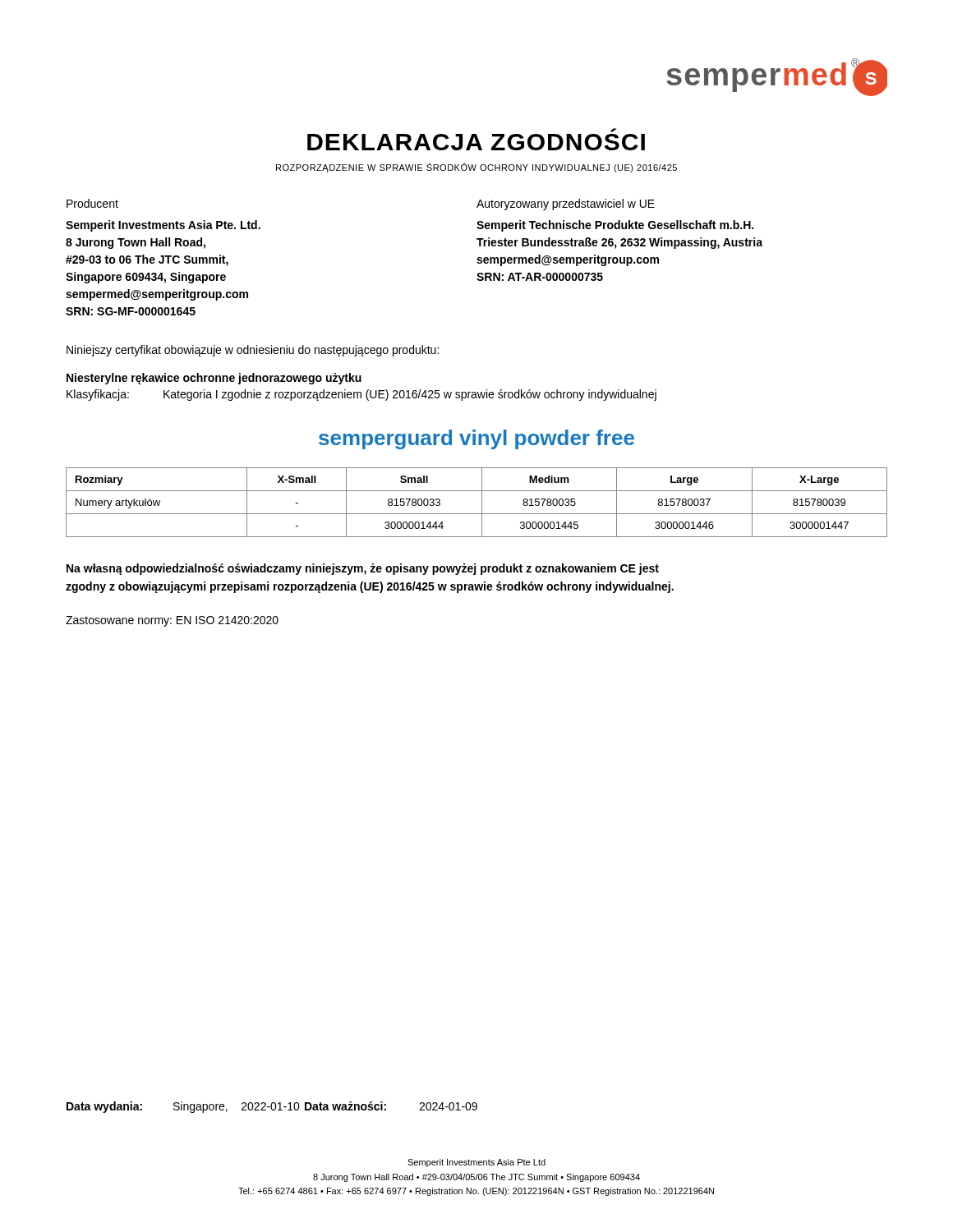The image size is (953, 1232).
Task: Where does it say "Zastosowane normy: EN ISO 21420:2020"?
Action: [x=172, y=620]
